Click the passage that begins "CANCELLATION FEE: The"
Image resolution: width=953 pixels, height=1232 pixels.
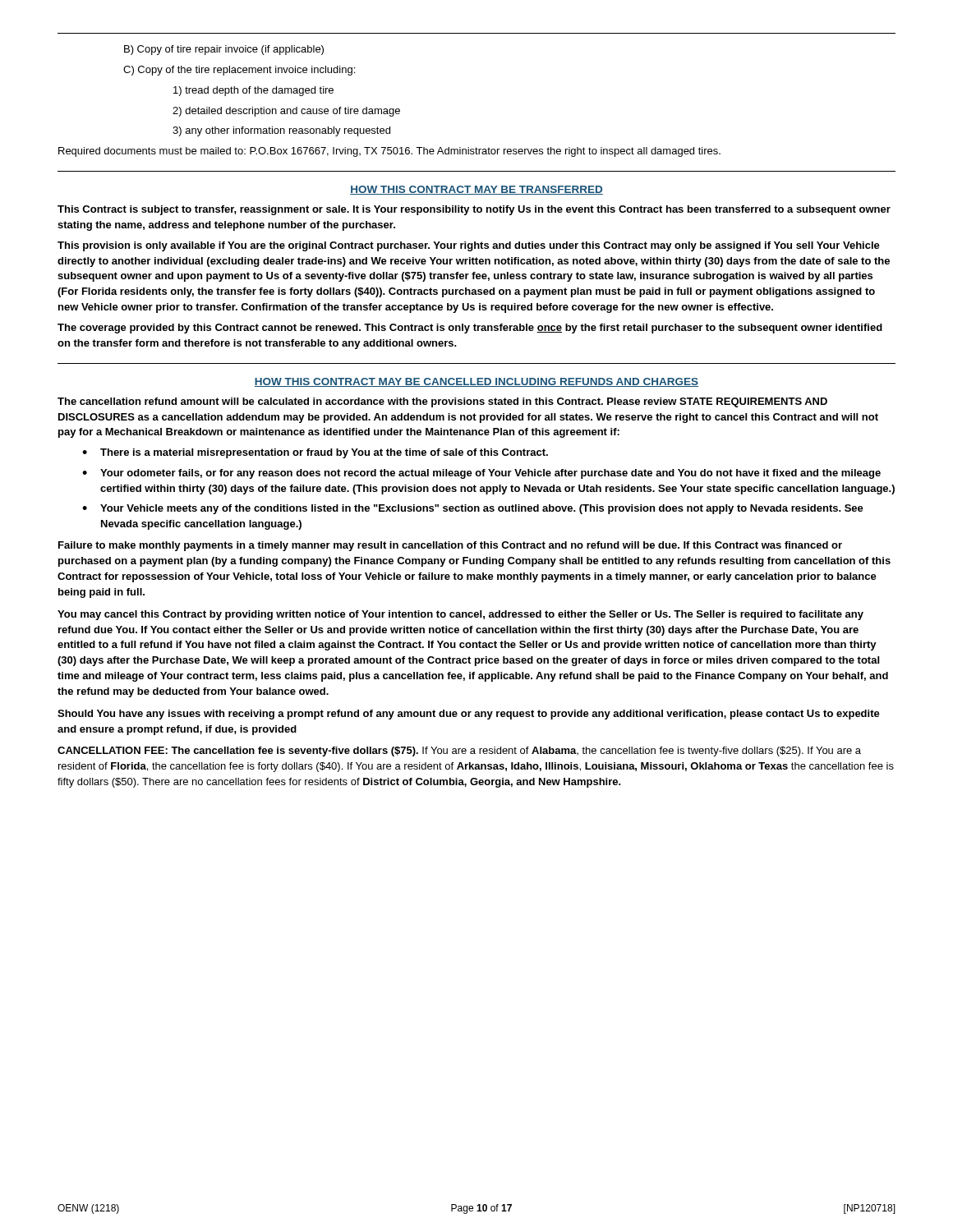[x=476, y=766]
